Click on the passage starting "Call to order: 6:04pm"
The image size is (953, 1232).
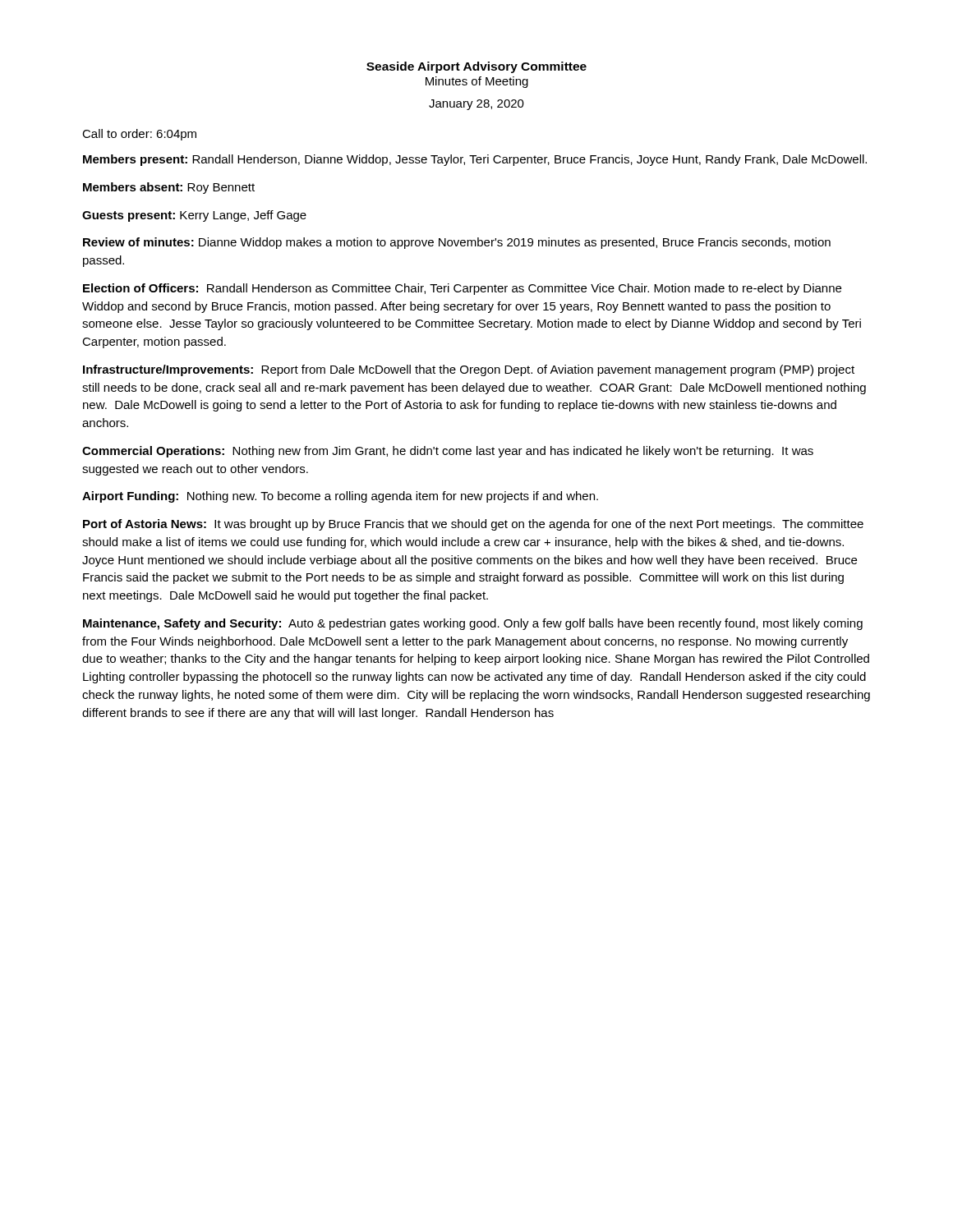click(140, 133)
